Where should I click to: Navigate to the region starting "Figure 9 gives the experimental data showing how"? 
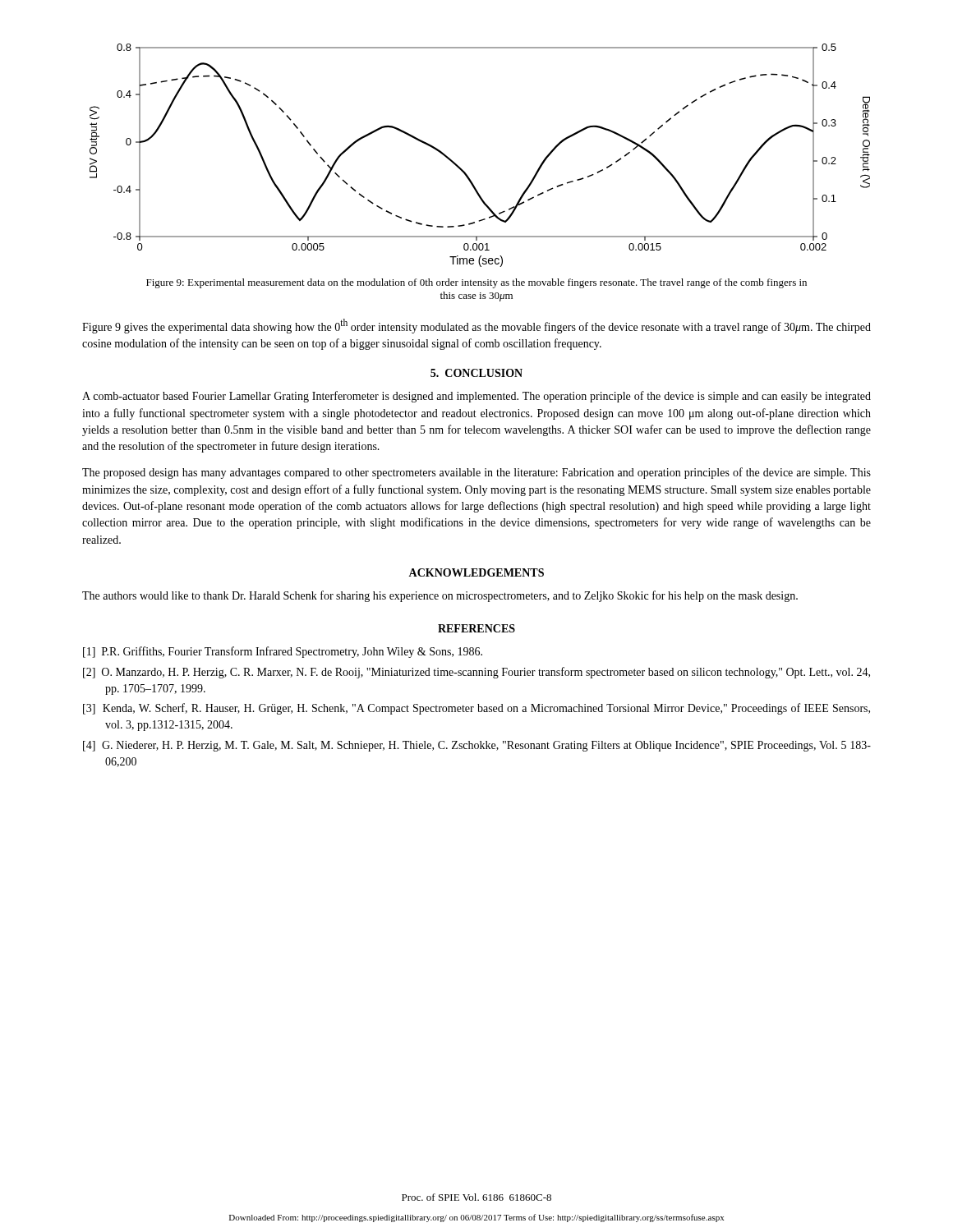pyautogui.click(x=476, y=334)
